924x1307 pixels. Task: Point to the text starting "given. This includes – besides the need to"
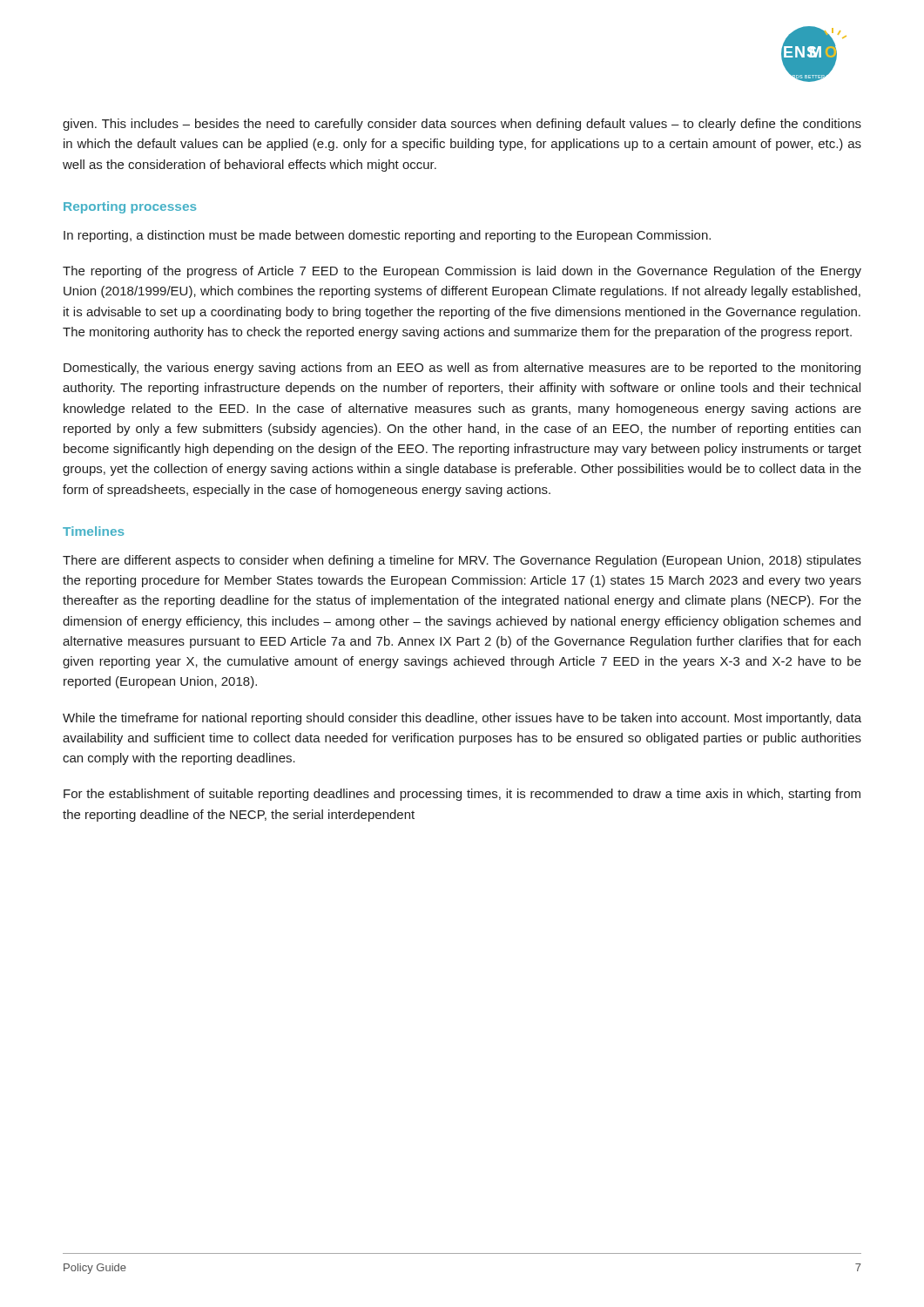(x=462, y=144)
